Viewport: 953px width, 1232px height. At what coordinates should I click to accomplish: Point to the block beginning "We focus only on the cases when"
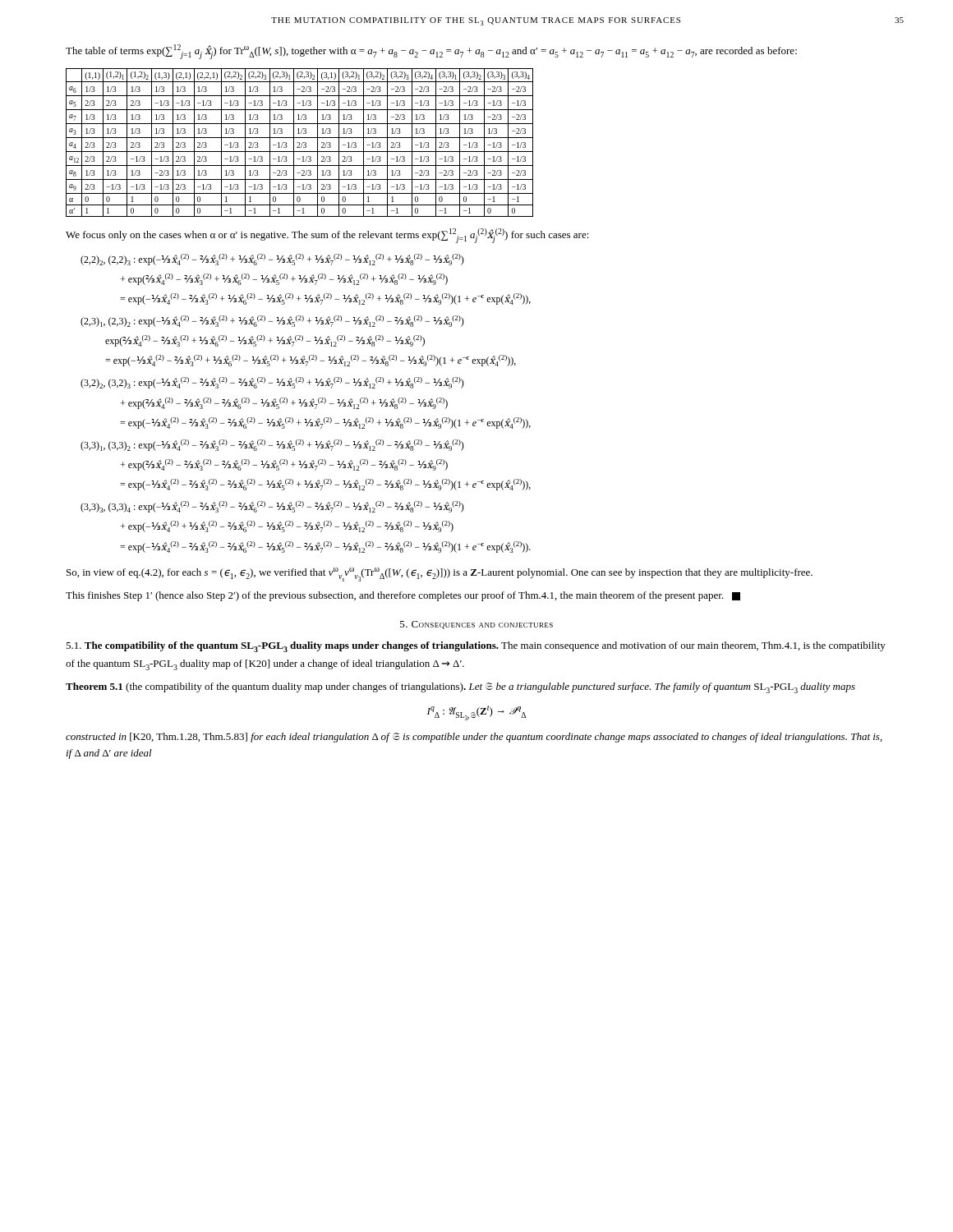pyautogui.click(x=328, y=235)
